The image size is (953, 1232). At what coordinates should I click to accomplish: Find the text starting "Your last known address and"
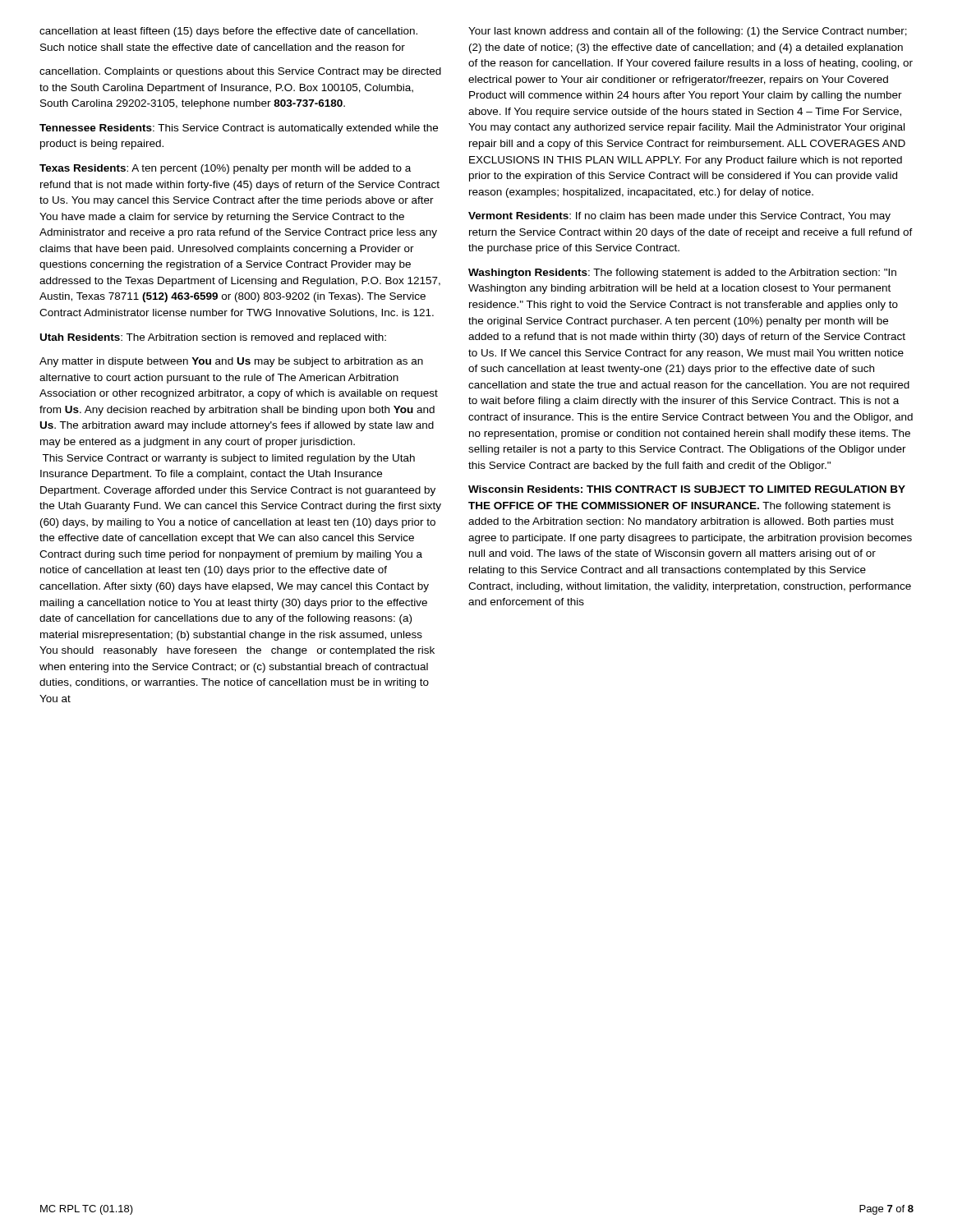691,111
